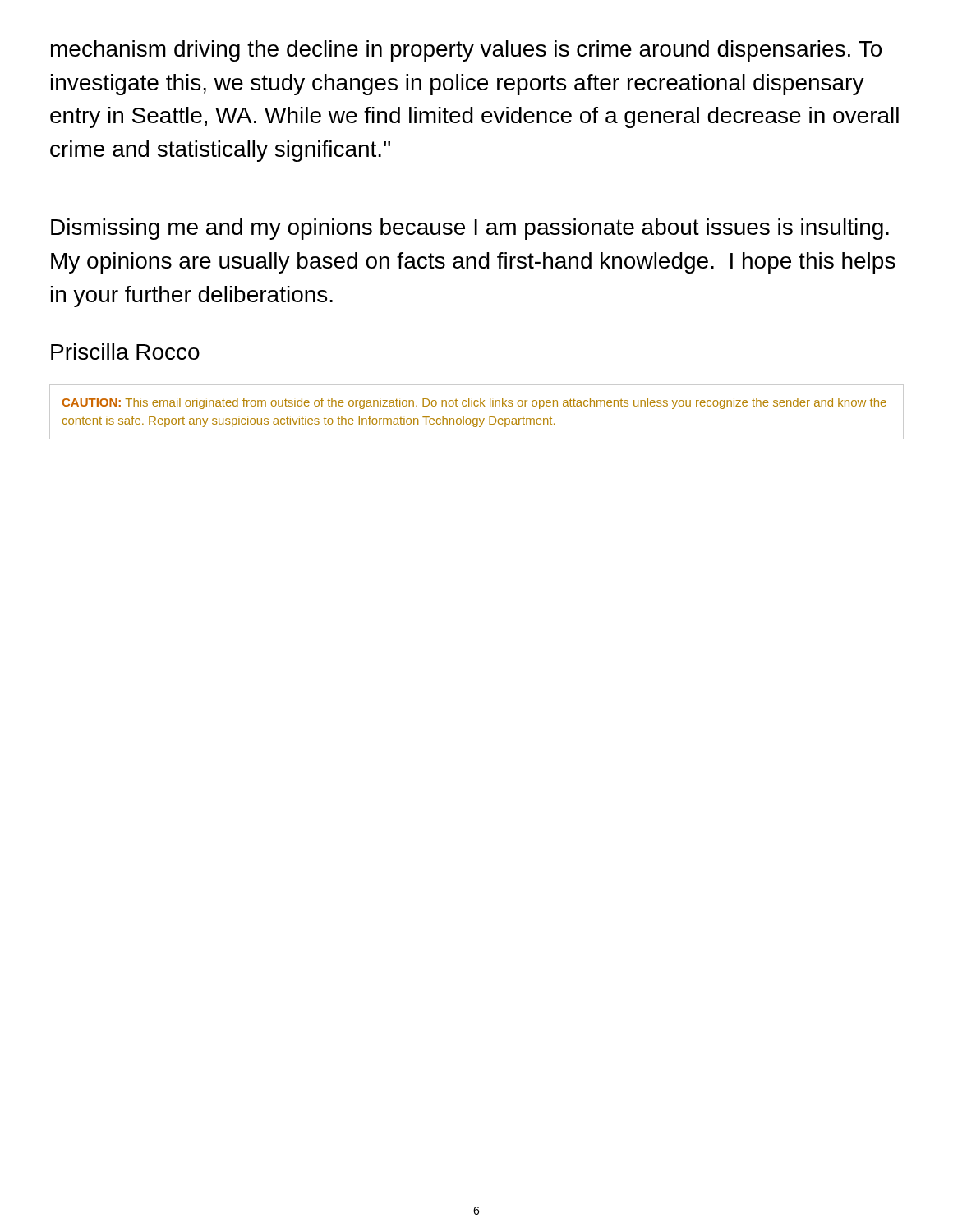Locate the region starting "Dismissing me and my opinions because"
The image size is (953, 1232).
[473, 261]
